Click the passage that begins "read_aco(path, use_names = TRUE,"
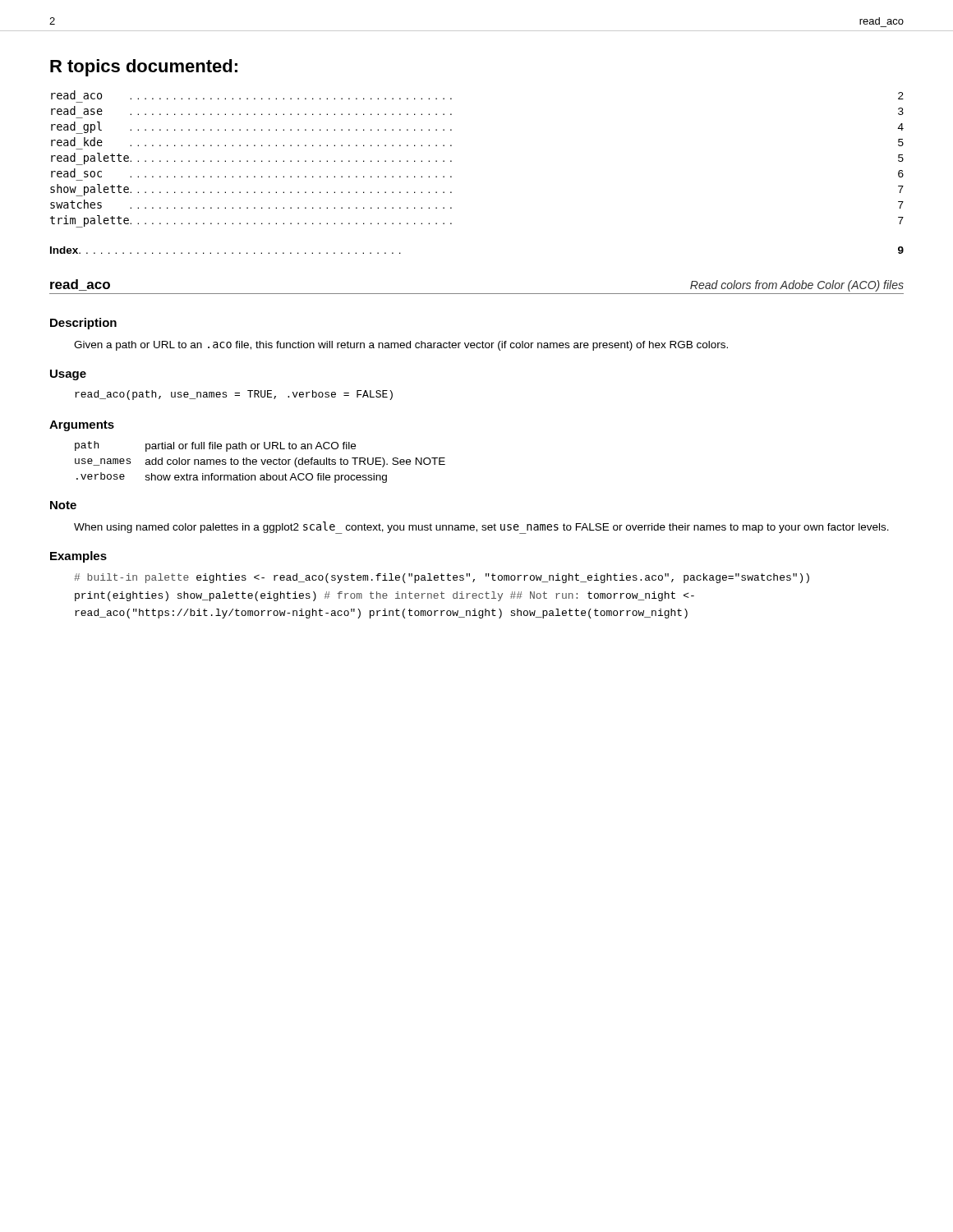Image resolution: width=953 pixels, height=1232 pixels. click(x=234, y=395)
